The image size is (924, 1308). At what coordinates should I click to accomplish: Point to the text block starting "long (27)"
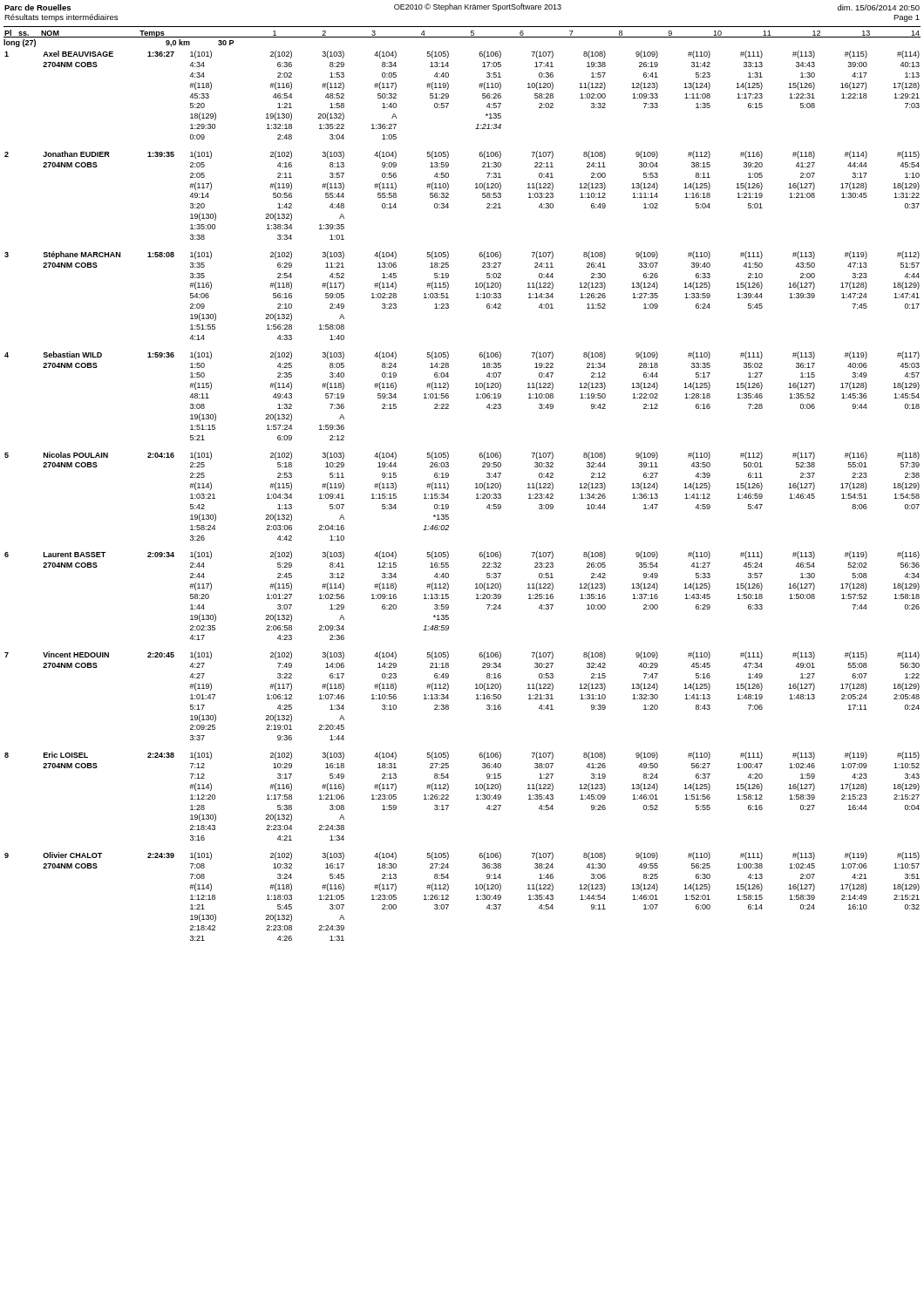pyautogui.click(x=20, y=43)
